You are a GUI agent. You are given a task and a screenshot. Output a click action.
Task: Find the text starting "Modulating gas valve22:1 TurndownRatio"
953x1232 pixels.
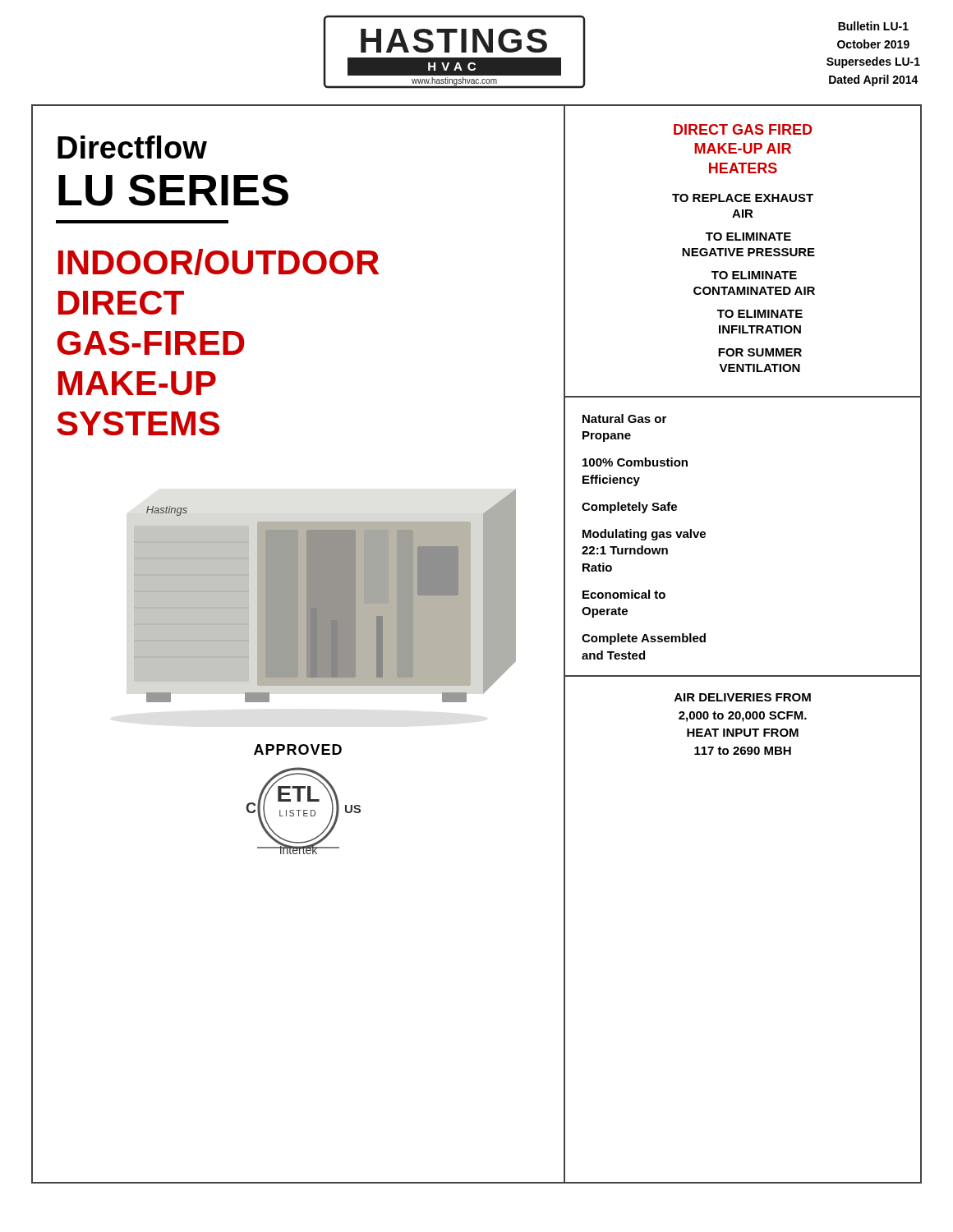(x=644, y=550)
